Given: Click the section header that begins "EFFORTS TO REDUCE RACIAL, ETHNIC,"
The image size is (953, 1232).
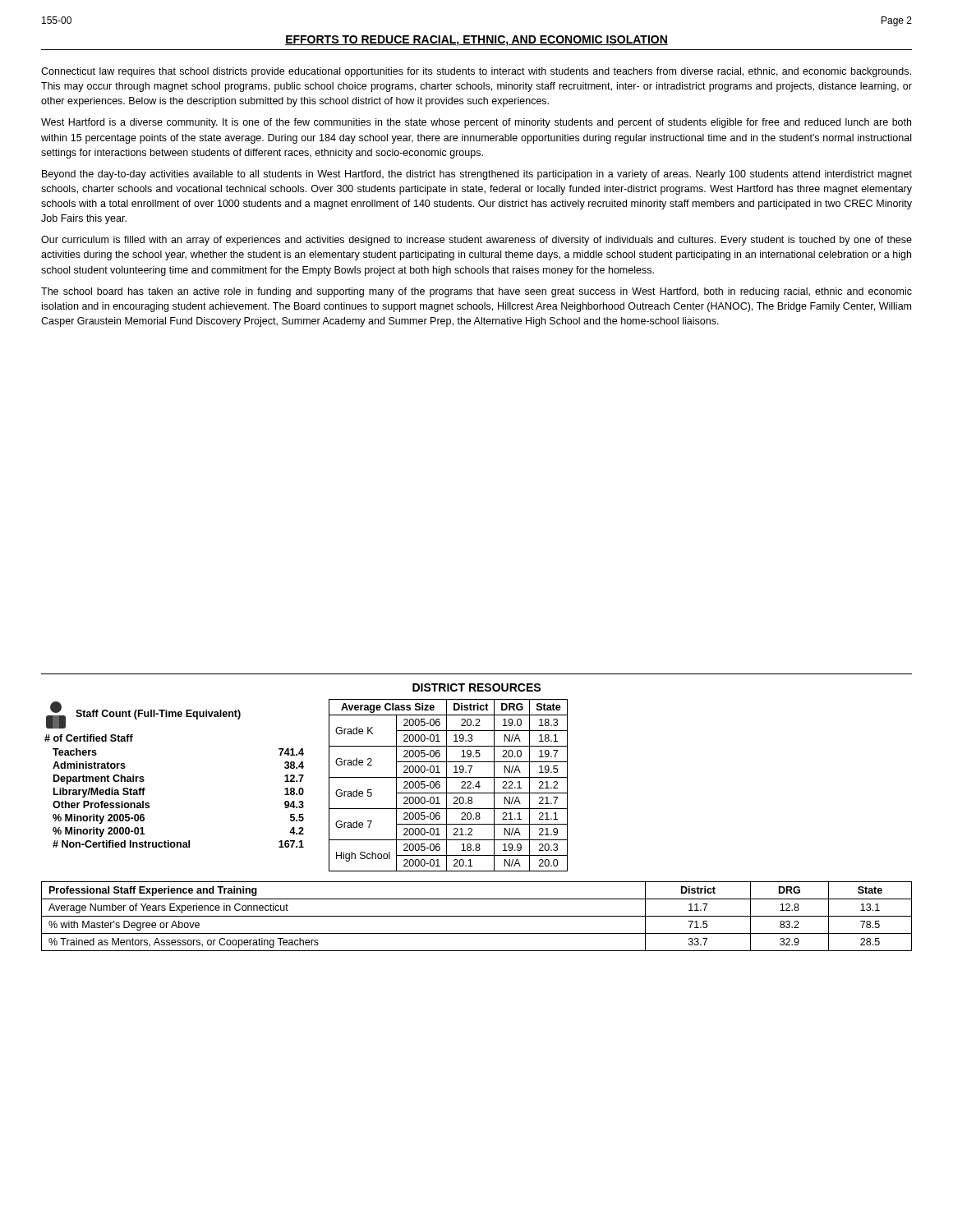Looking at the screenshot, I should coord(476,39).
